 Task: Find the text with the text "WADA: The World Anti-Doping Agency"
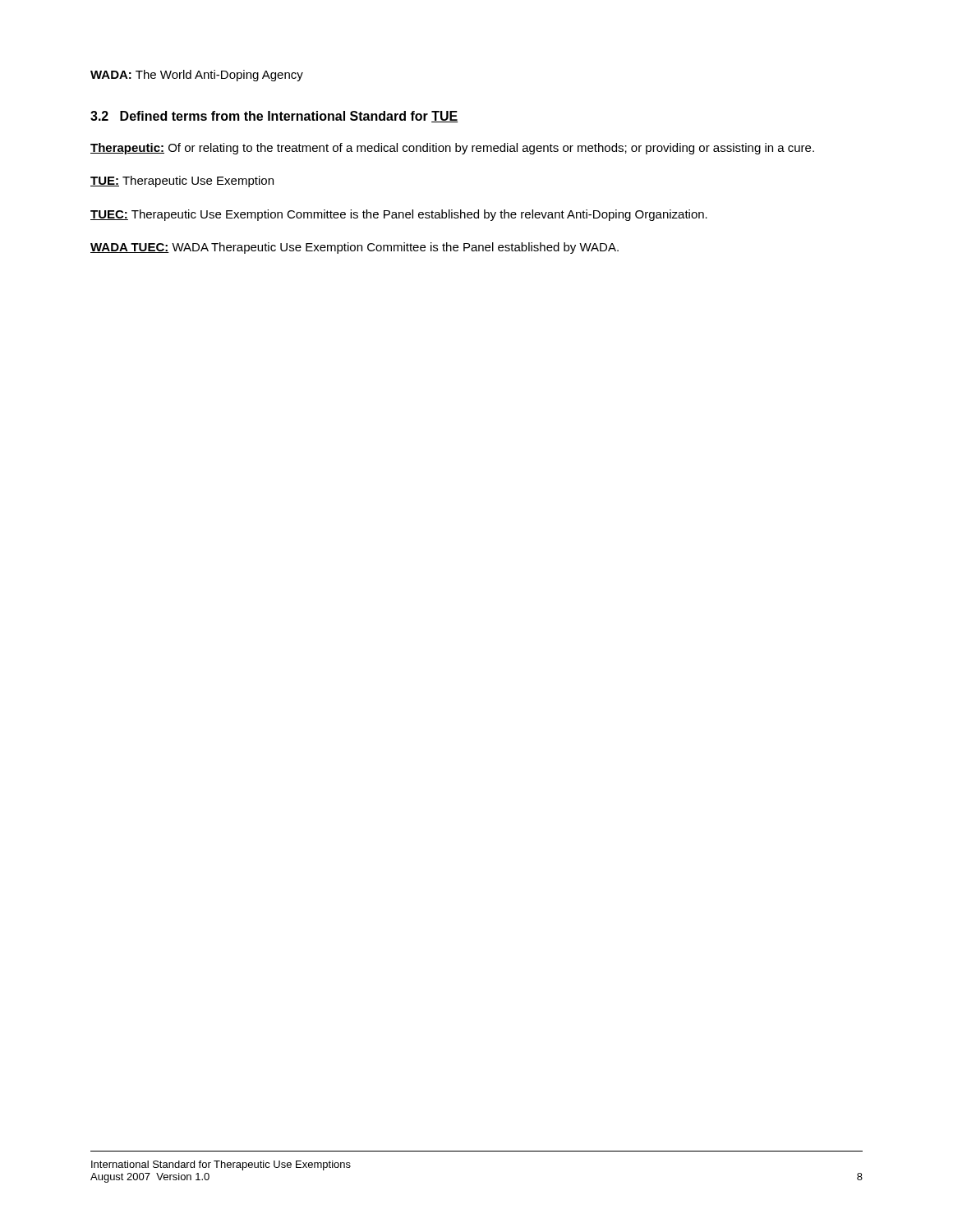197,74
